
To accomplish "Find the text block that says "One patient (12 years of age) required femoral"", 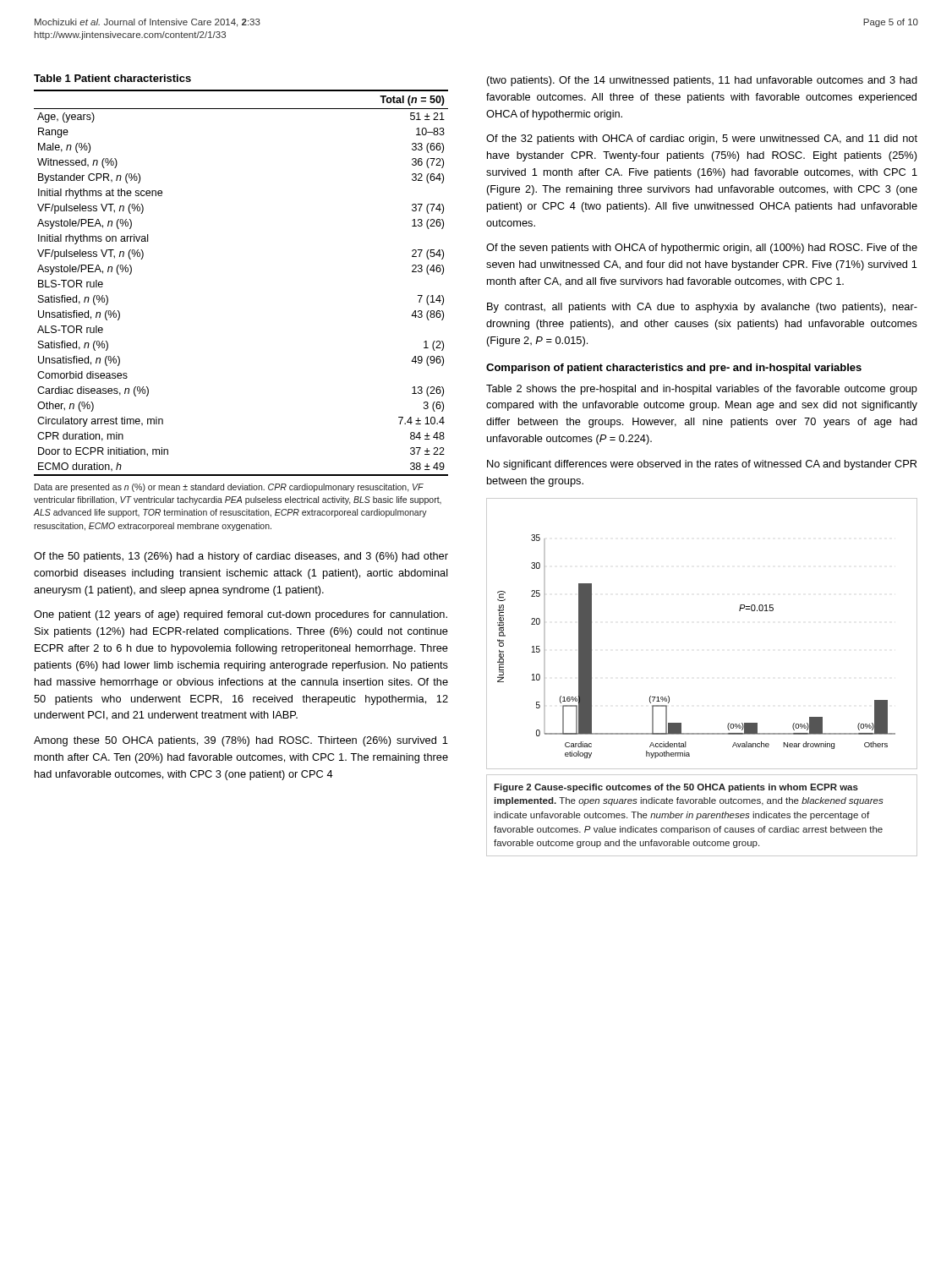I will [x=241, y=665].
